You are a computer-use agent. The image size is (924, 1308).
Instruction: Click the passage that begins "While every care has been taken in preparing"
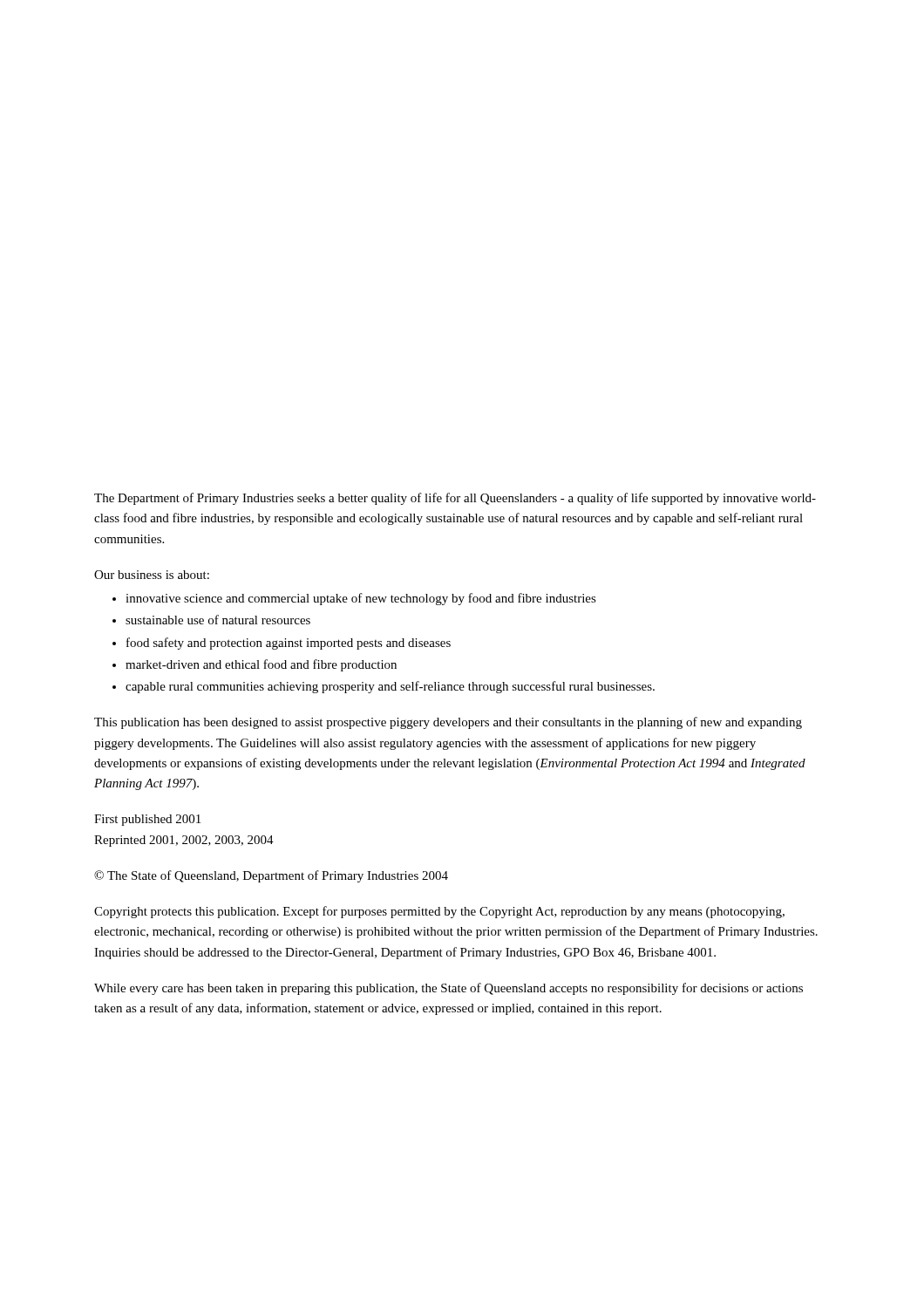tap(449, 998)
